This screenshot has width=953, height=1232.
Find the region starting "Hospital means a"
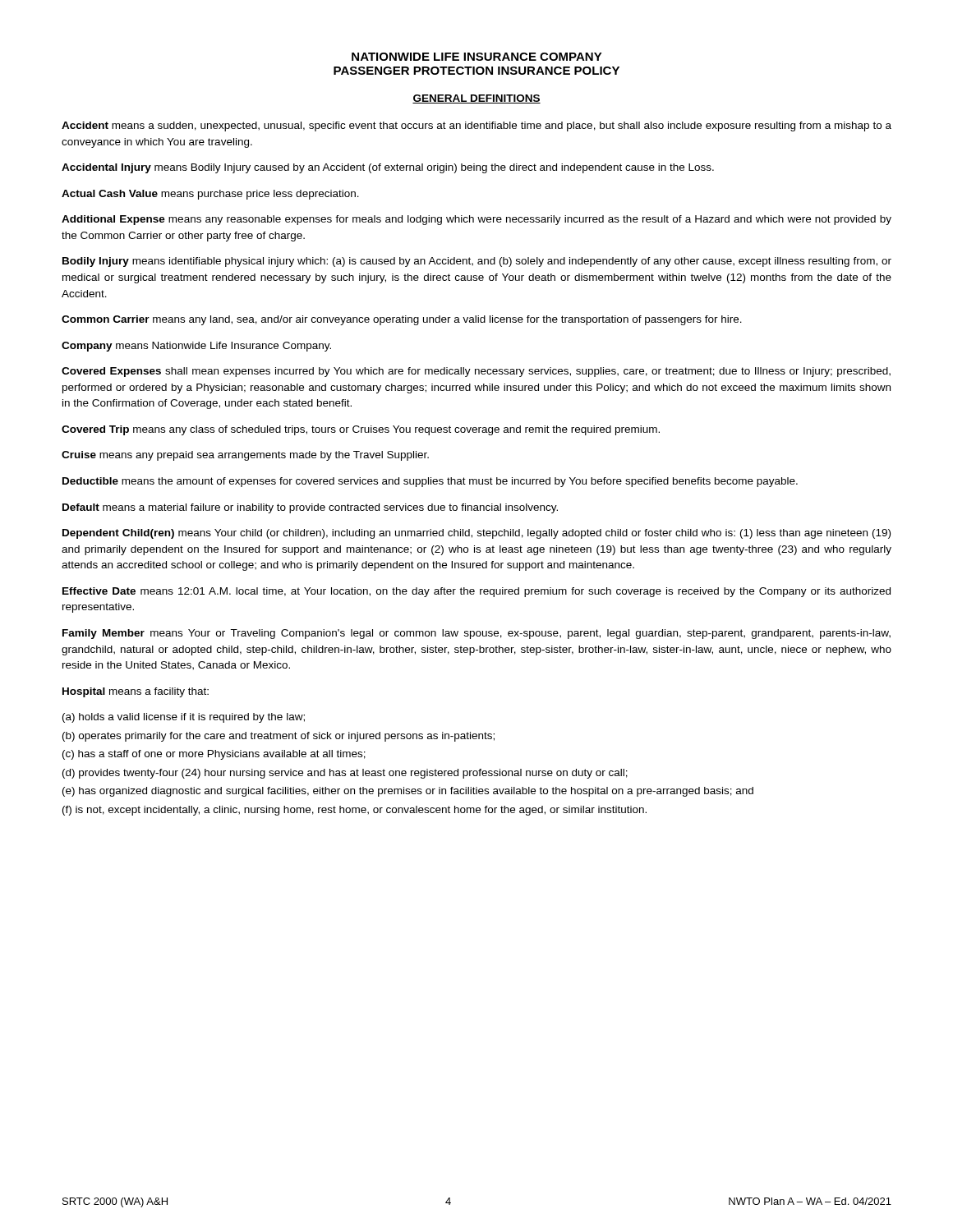point(136,691)
